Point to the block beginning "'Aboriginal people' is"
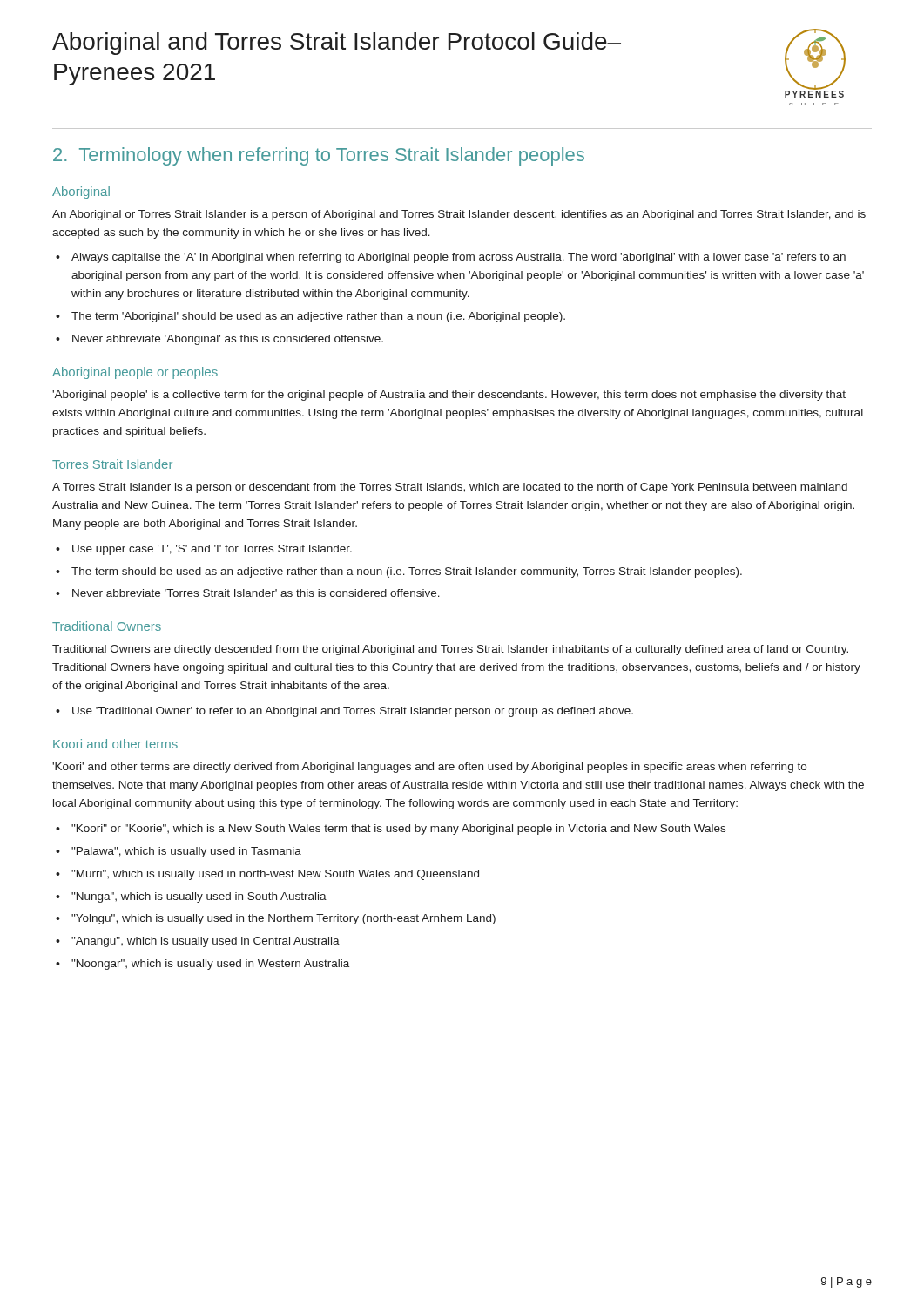 click(x=458, y=413)
